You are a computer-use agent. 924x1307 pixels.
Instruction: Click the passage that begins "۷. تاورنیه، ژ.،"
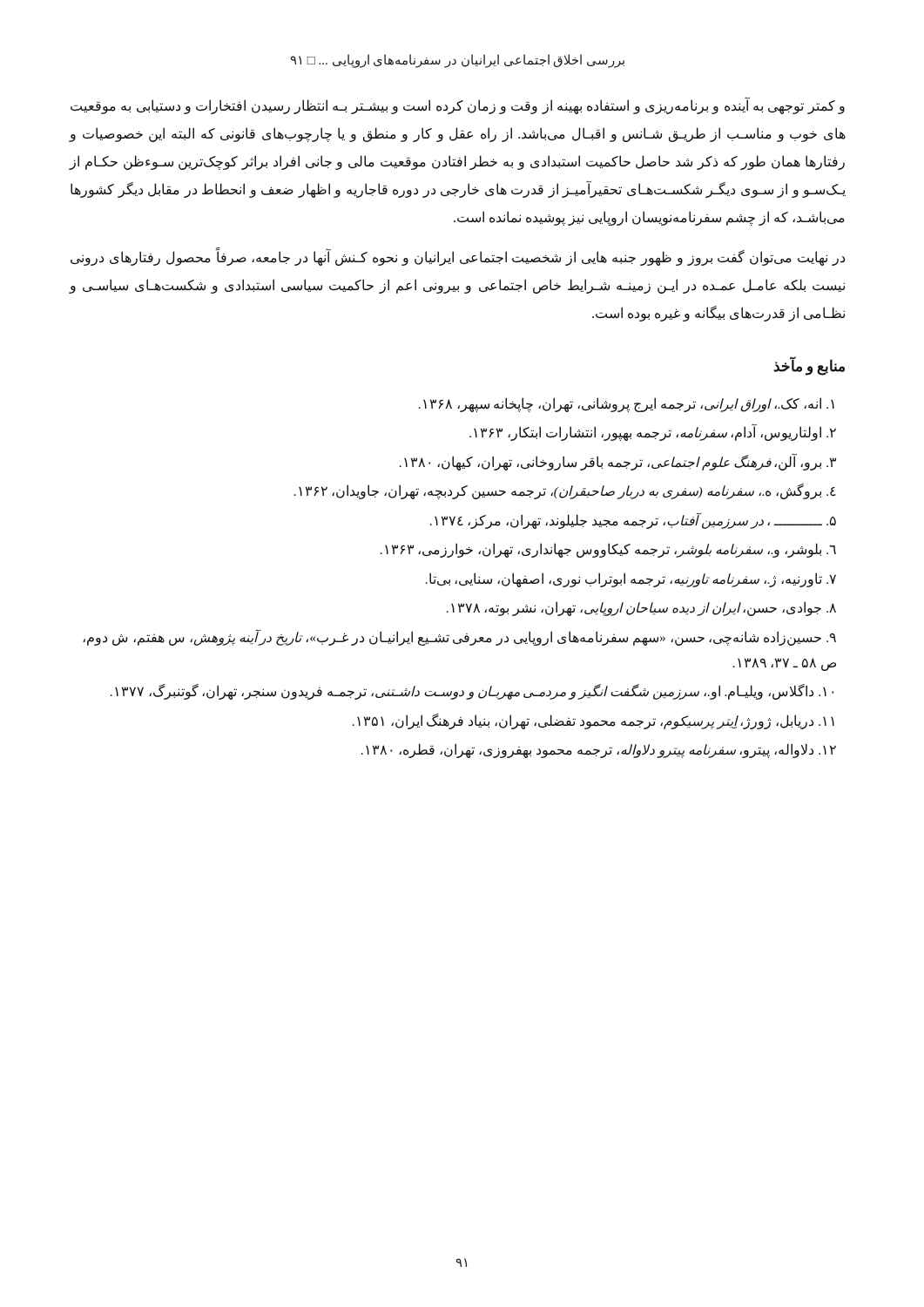point(631,579)
